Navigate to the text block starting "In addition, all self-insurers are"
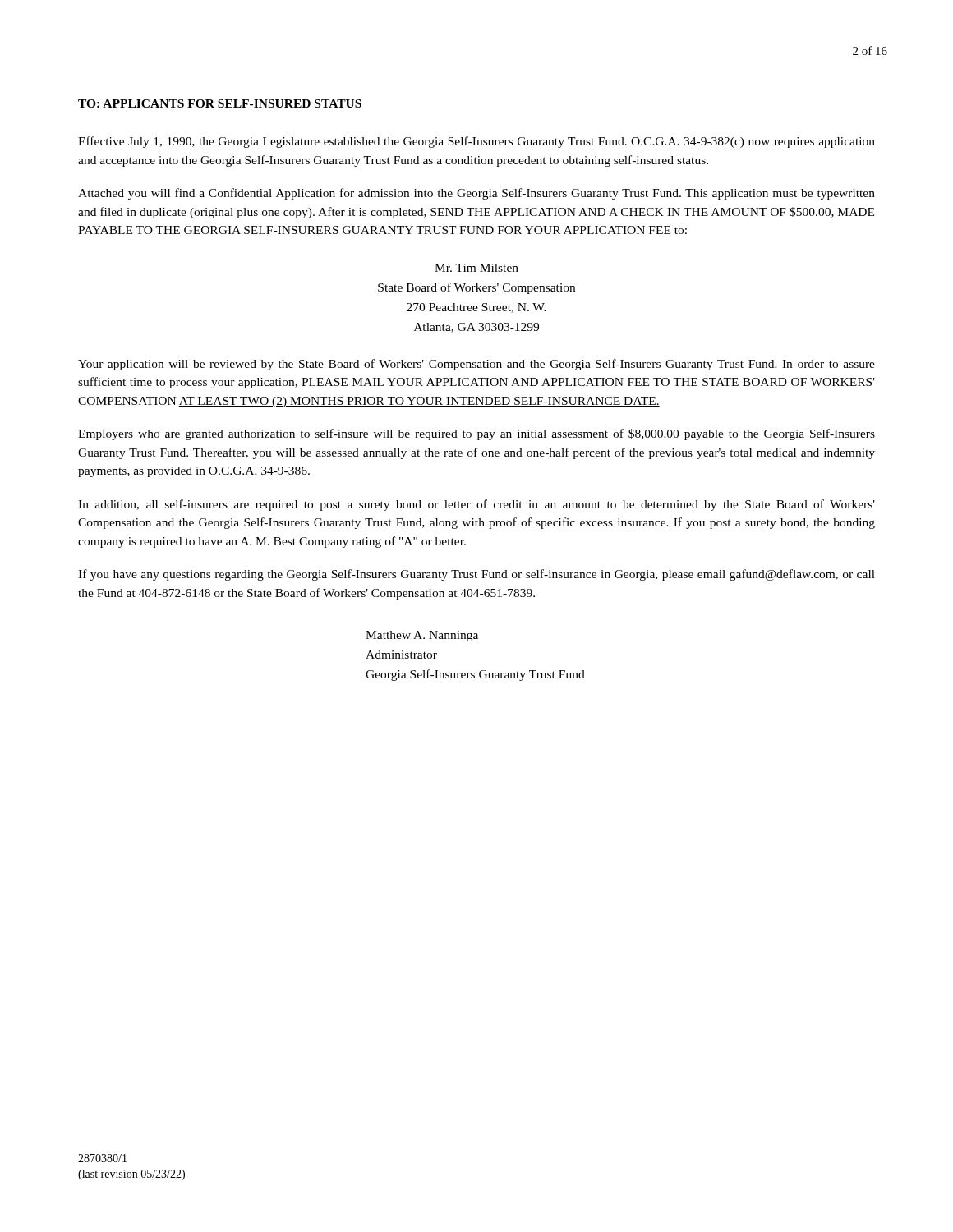 tap(476, 522)
